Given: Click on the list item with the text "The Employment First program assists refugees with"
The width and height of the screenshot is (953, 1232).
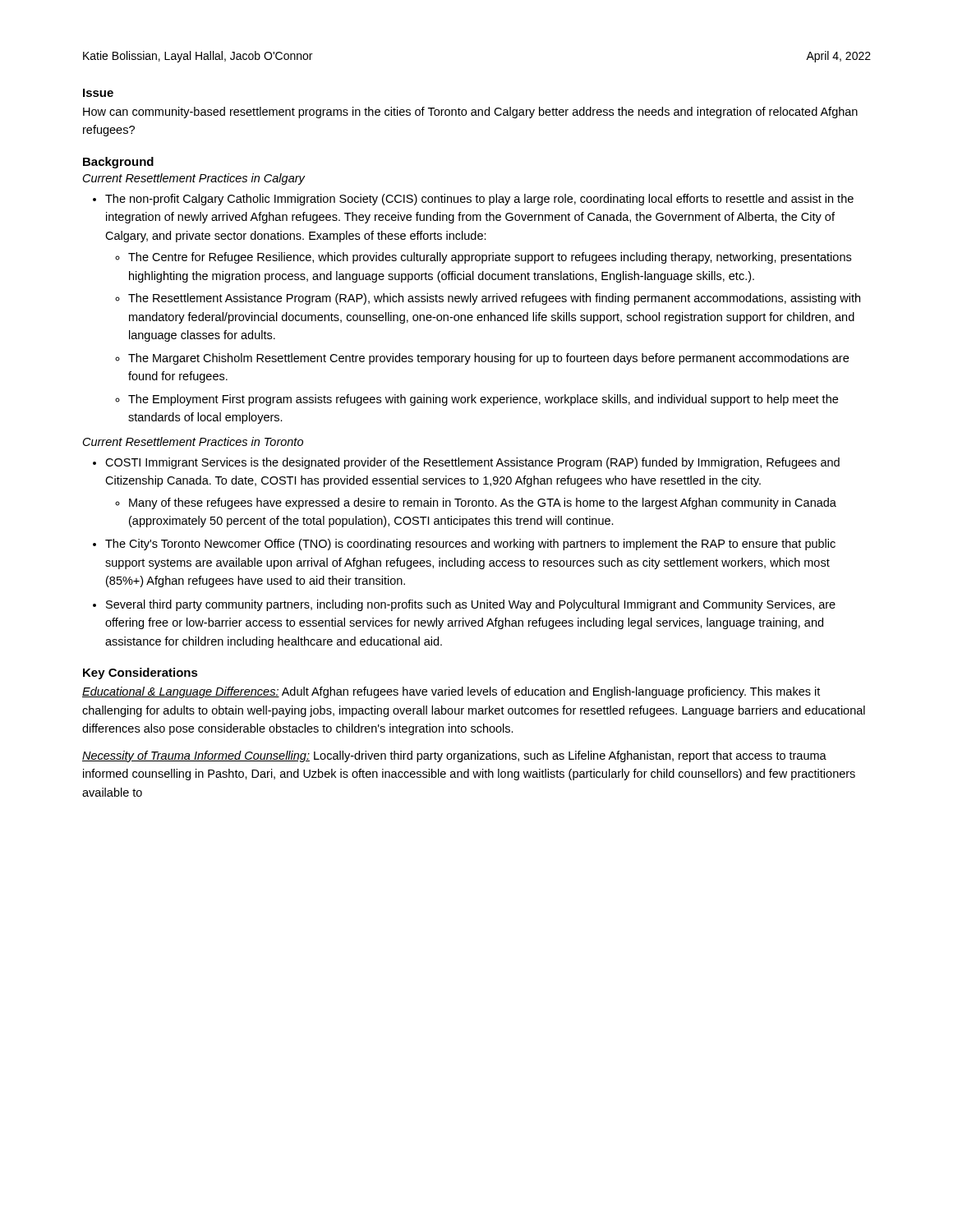Looking at the screenshot, I should coord(483,408).
